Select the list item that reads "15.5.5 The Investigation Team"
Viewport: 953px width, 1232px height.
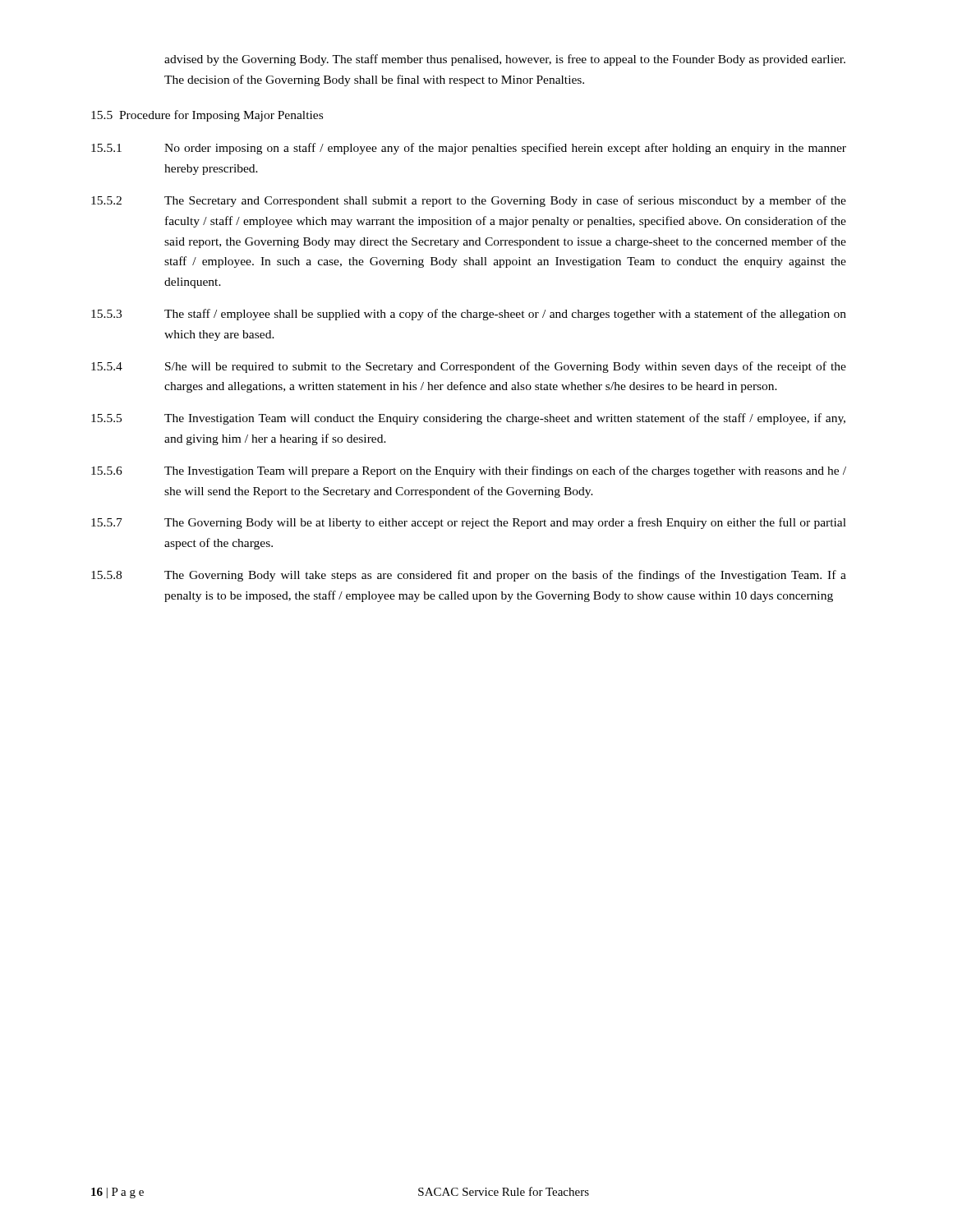[x=468, y=429]
